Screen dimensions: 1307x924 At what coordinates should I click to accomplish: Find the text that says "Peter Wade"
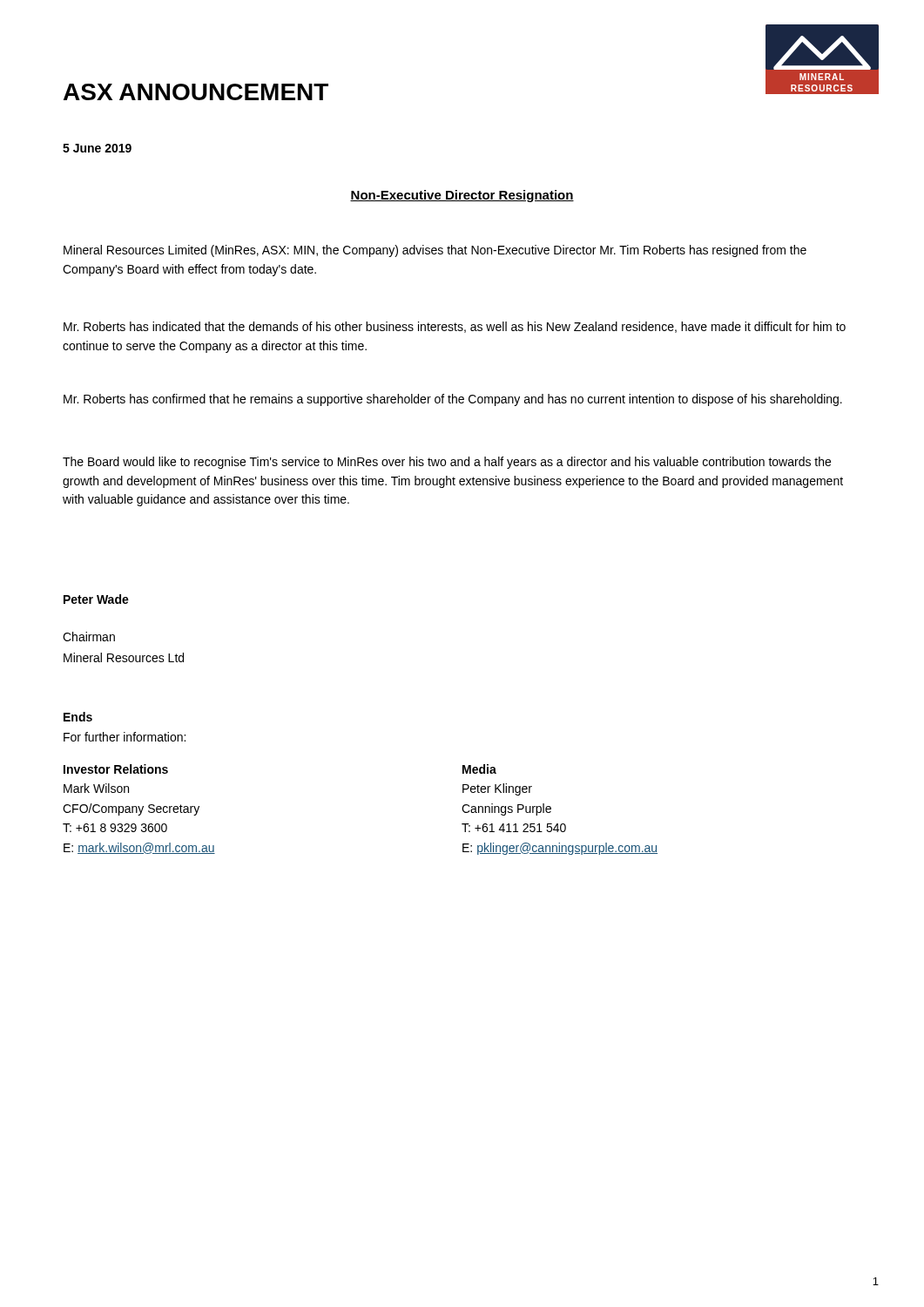click(96, 599)
